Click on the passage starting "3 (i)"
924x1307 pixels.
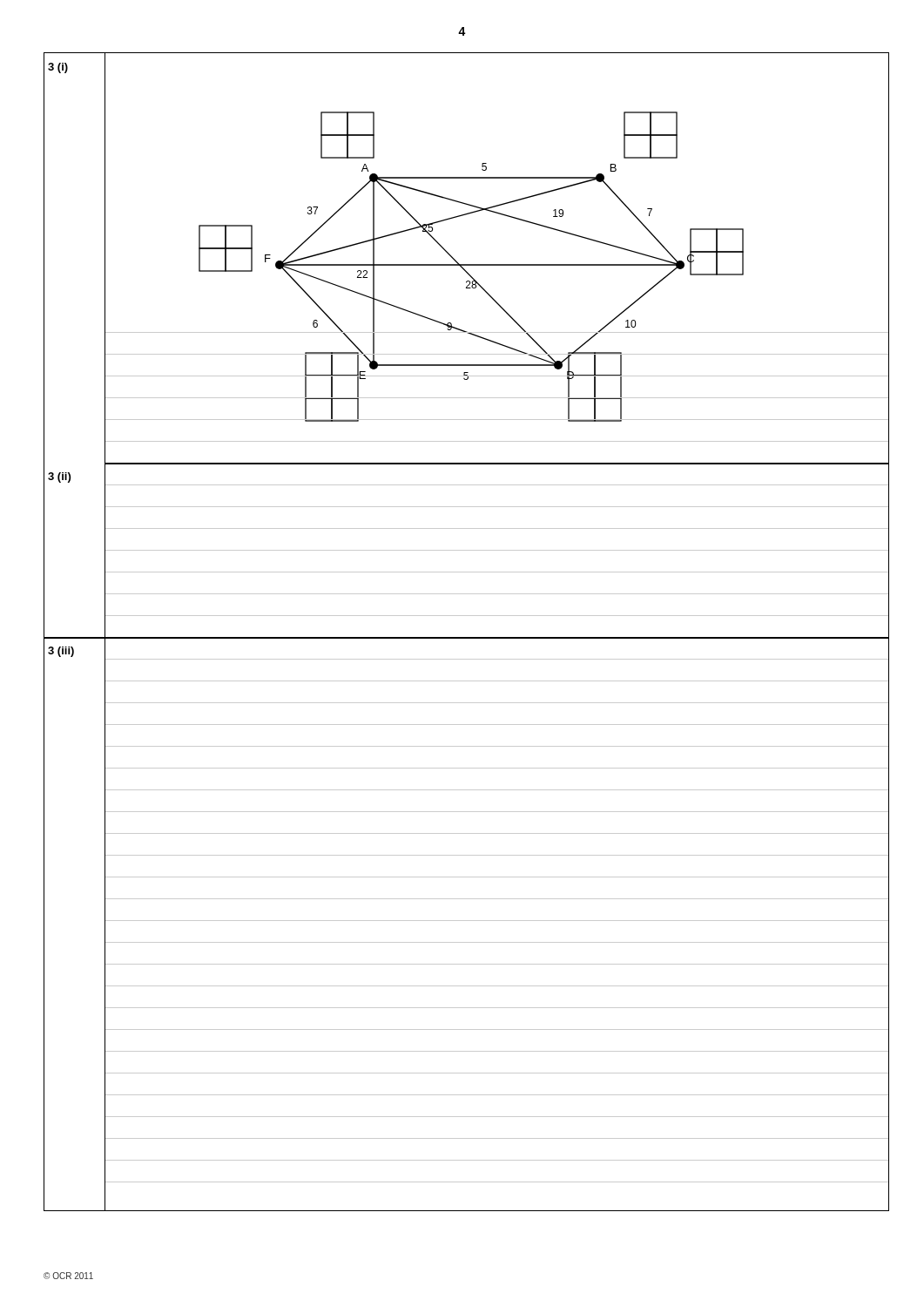coord(58,67)
